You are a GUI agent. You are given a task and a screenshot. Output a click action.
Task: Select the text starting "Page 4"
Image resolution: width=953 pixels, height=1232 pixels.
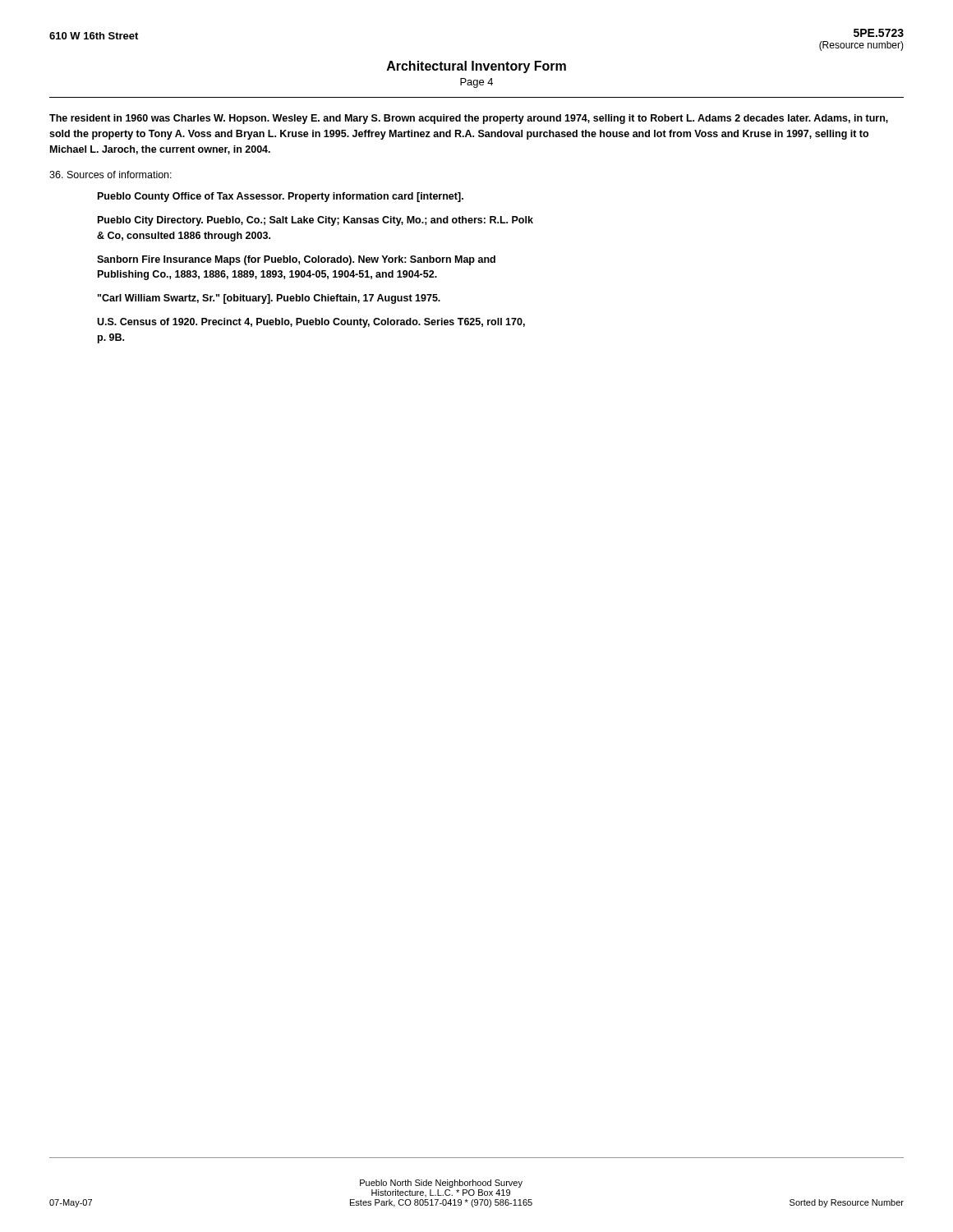click(x=476, y=82)
